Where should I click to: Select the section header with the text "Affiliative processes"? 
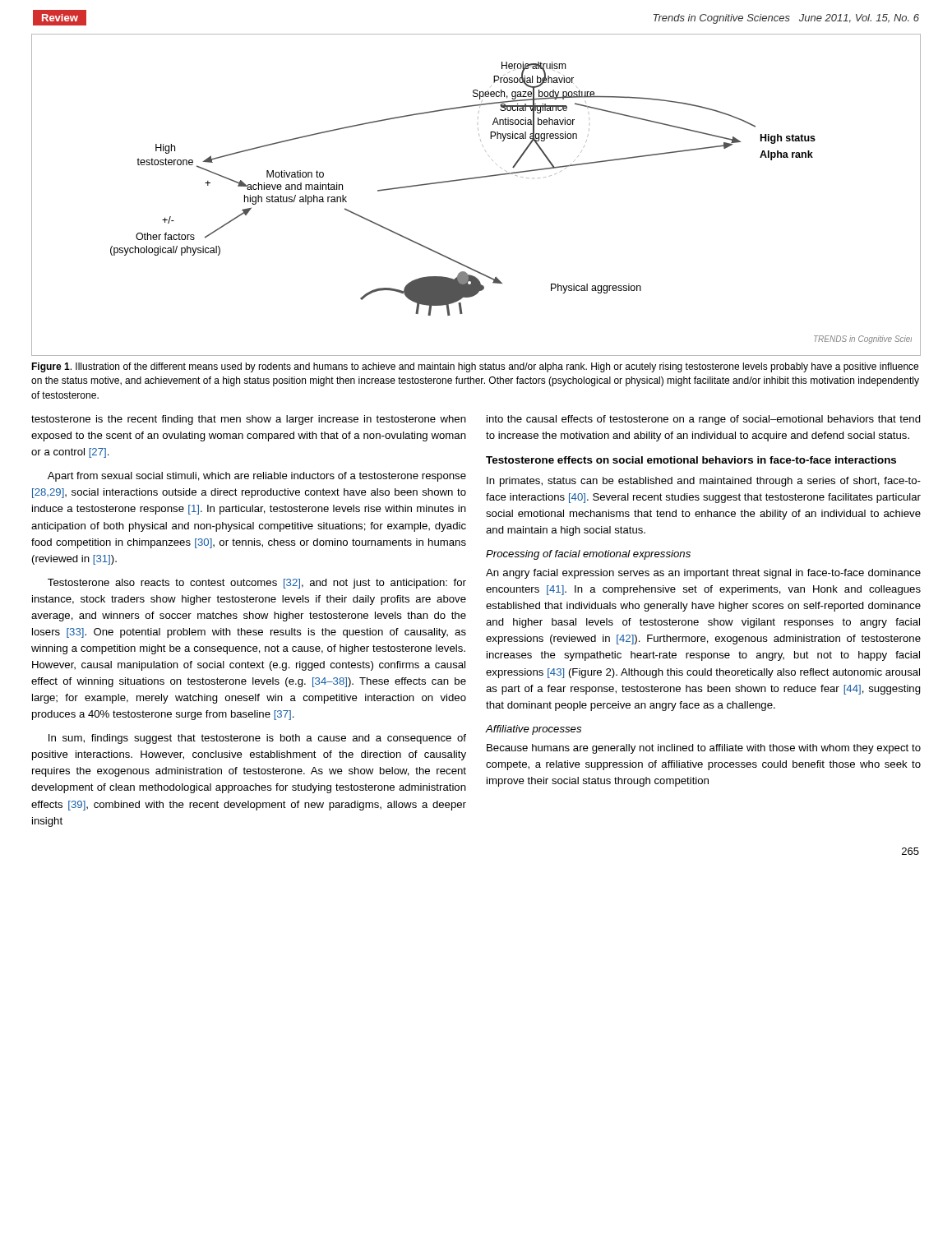[534, 728]
